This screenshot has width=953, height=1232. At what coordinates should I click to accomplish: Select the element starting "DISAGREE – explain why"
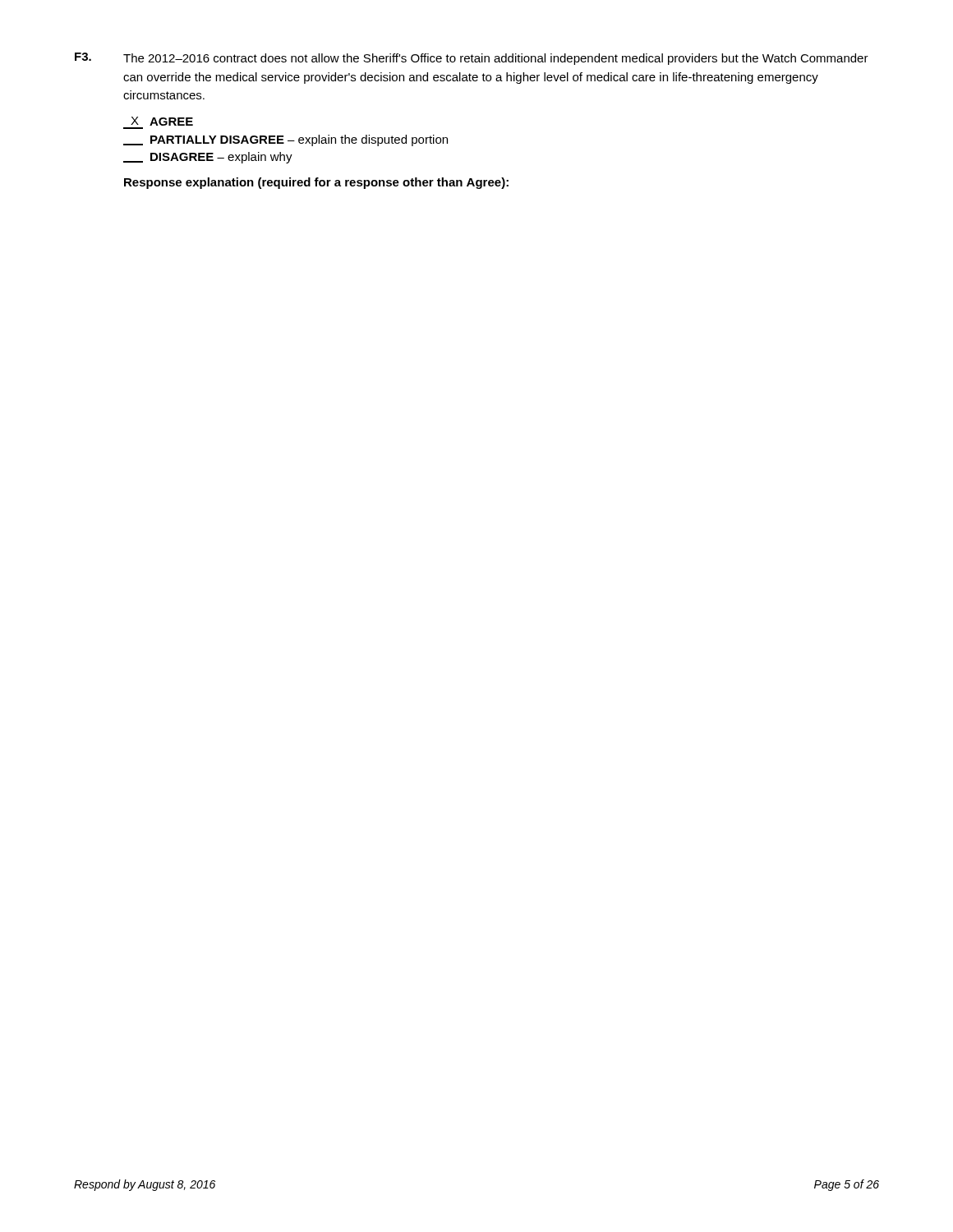[208, 156]
